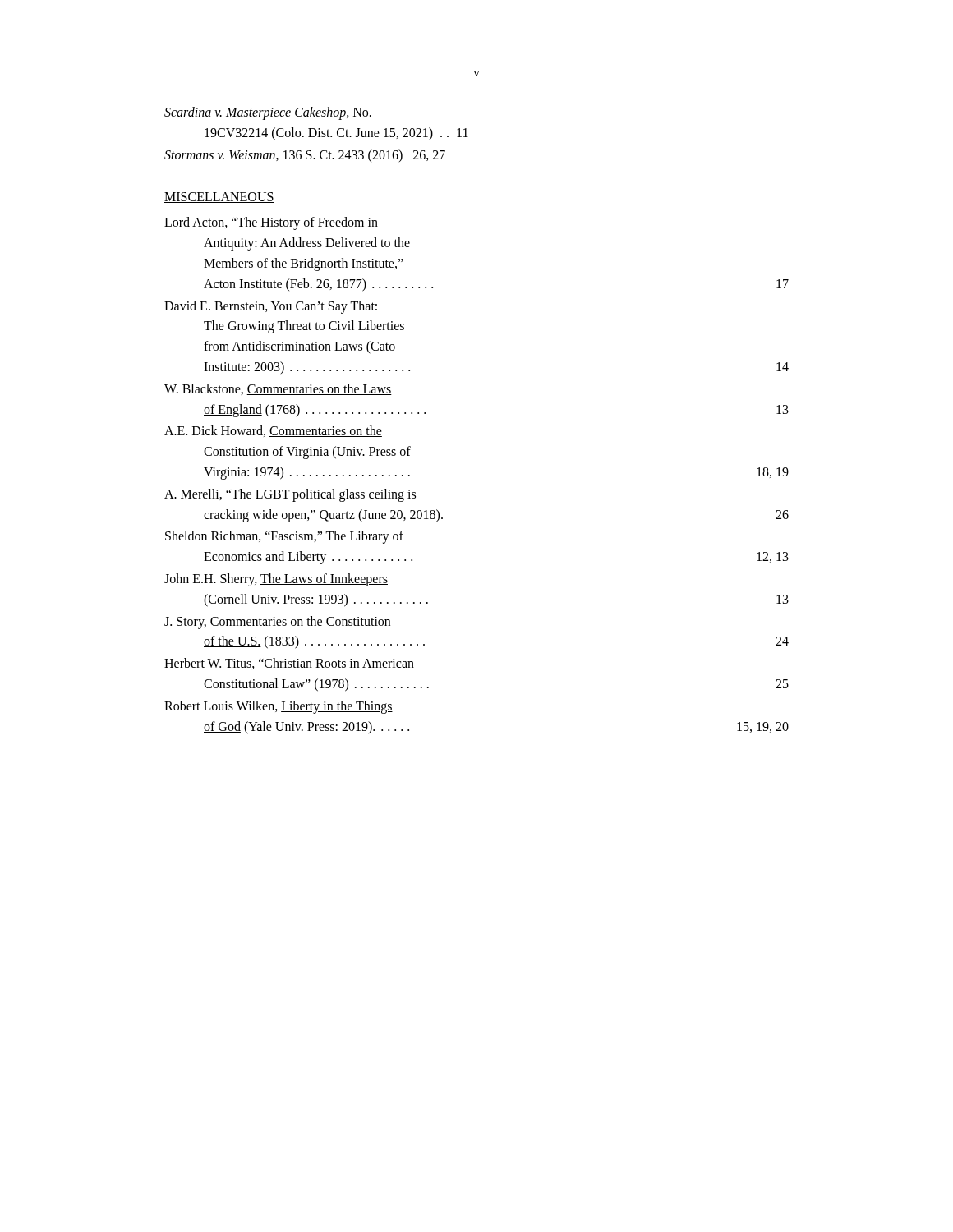This screenshot has width=953, height=1232.
Task: Click the passage that begins "Scardina v. Masterpiece Cakeshop, No."
Action: click(x=476, y=123)
